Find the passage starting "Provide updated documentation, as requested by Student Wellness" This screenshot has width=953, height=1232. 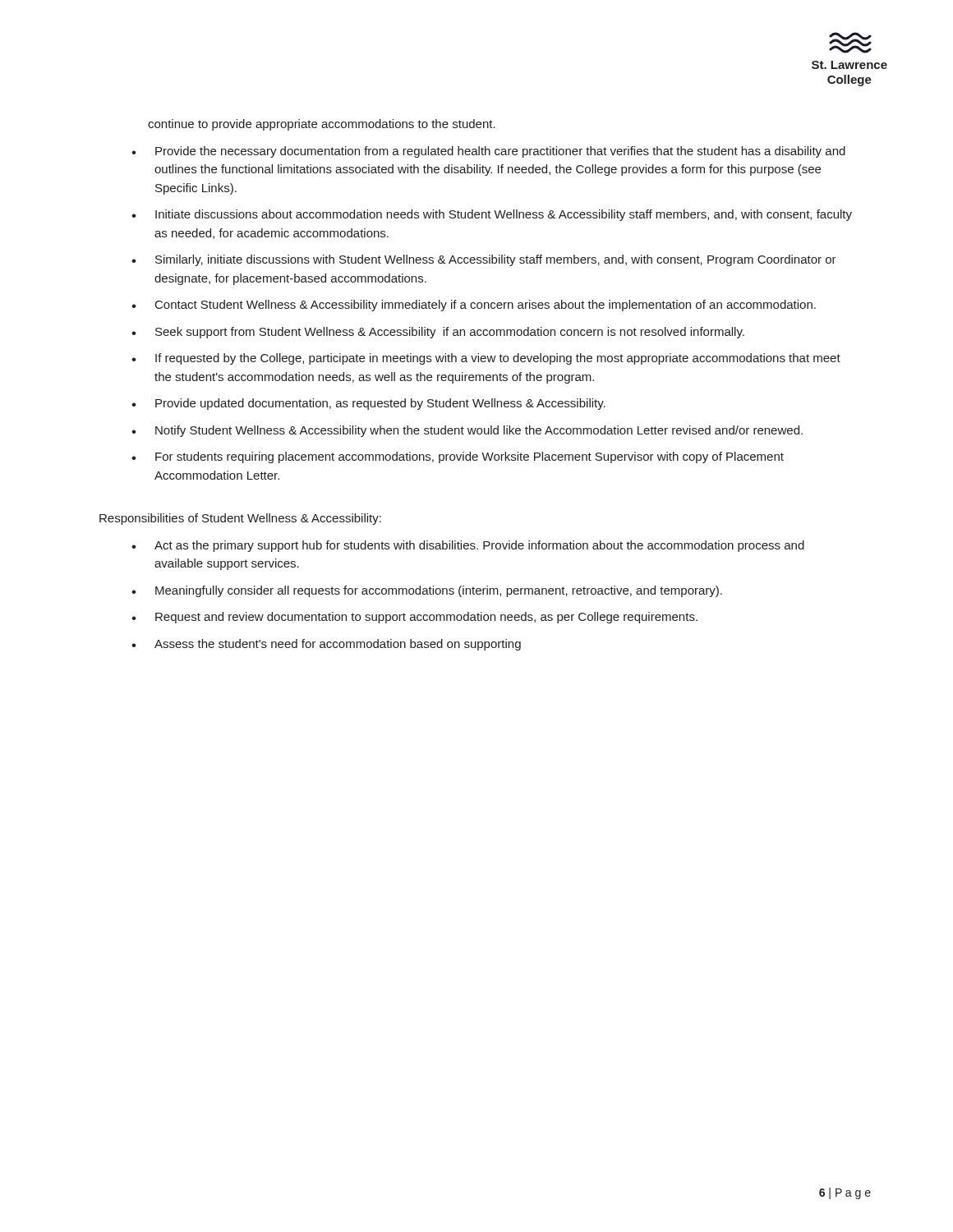380,403
